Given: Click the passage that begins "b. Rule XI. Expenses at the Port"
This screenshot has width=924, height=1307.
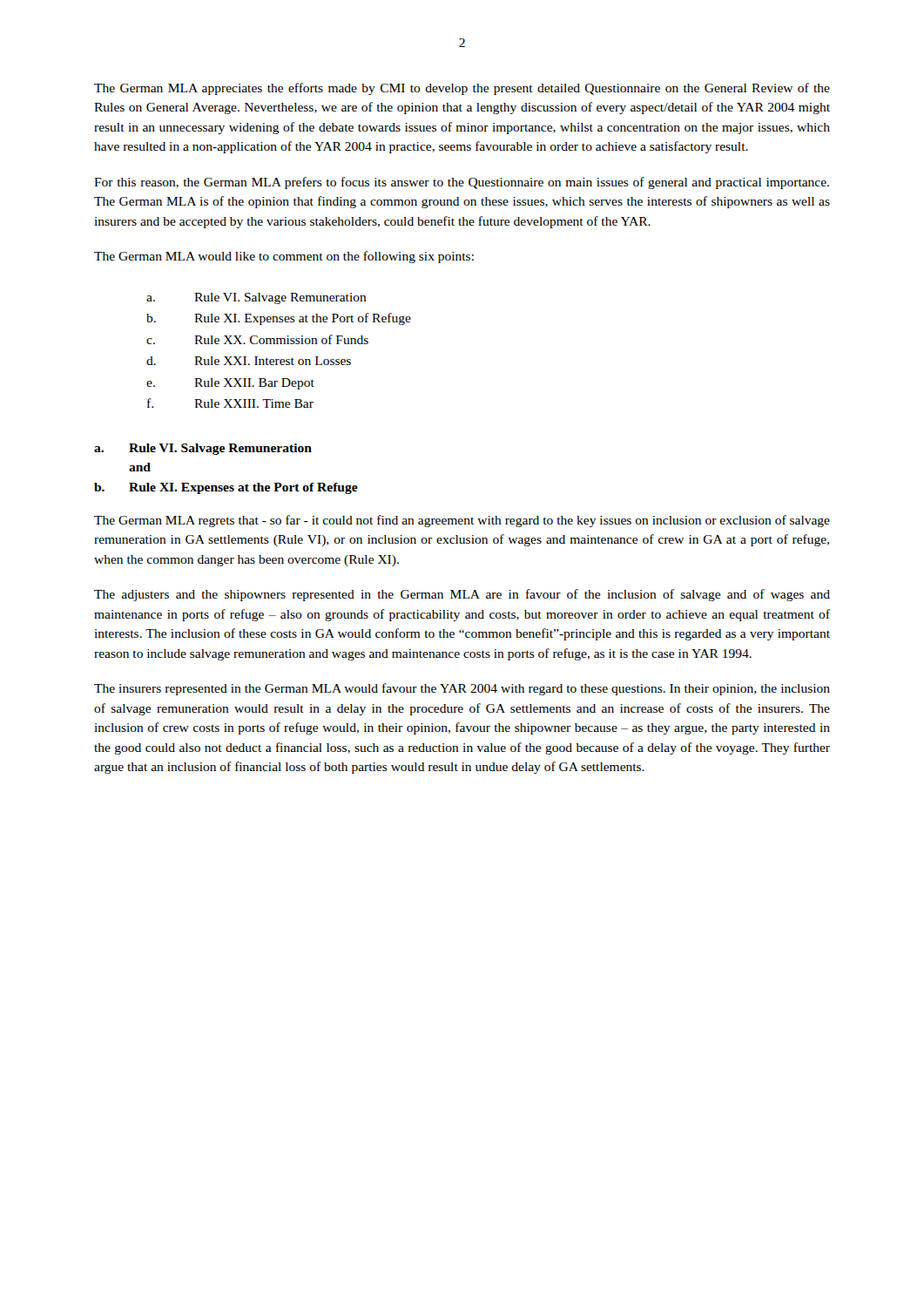Looking at the screenshot, I should click(x=279, y=318).
